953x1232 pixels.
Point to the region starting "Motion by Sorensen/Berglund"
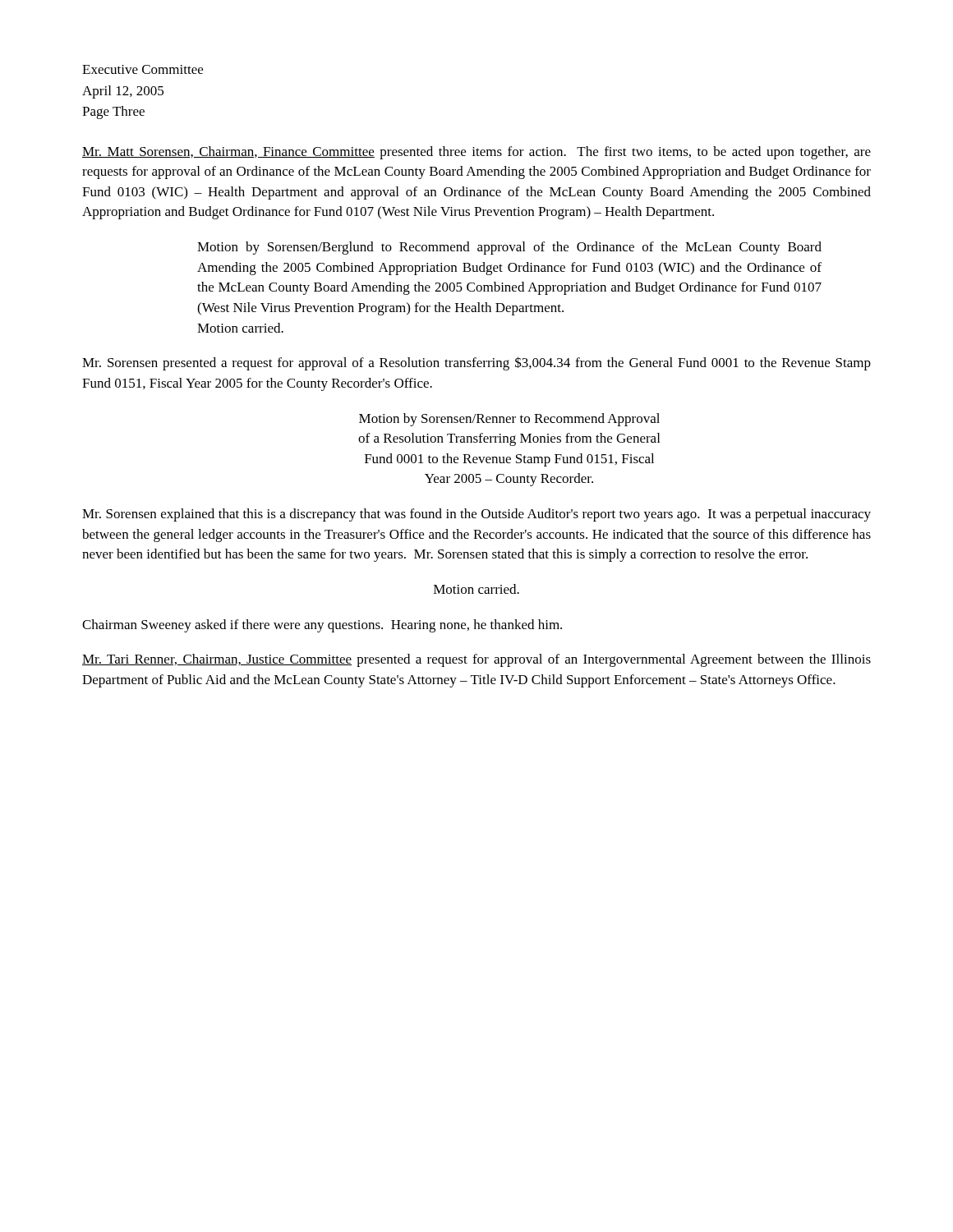click(509, 287)
